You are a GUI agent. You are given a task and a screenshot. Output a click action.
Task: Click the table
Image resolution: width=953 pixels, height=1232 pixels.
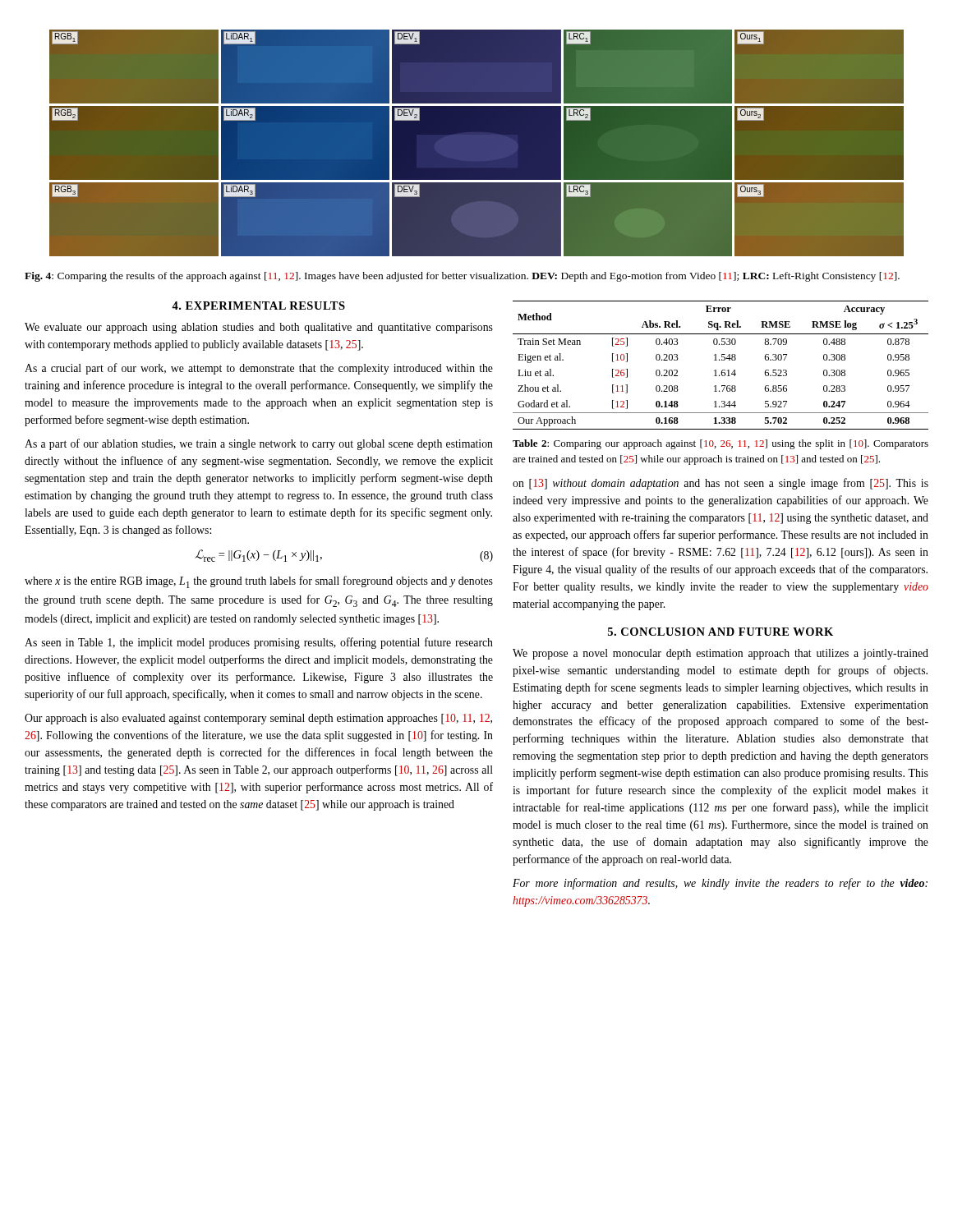point(720,365)
